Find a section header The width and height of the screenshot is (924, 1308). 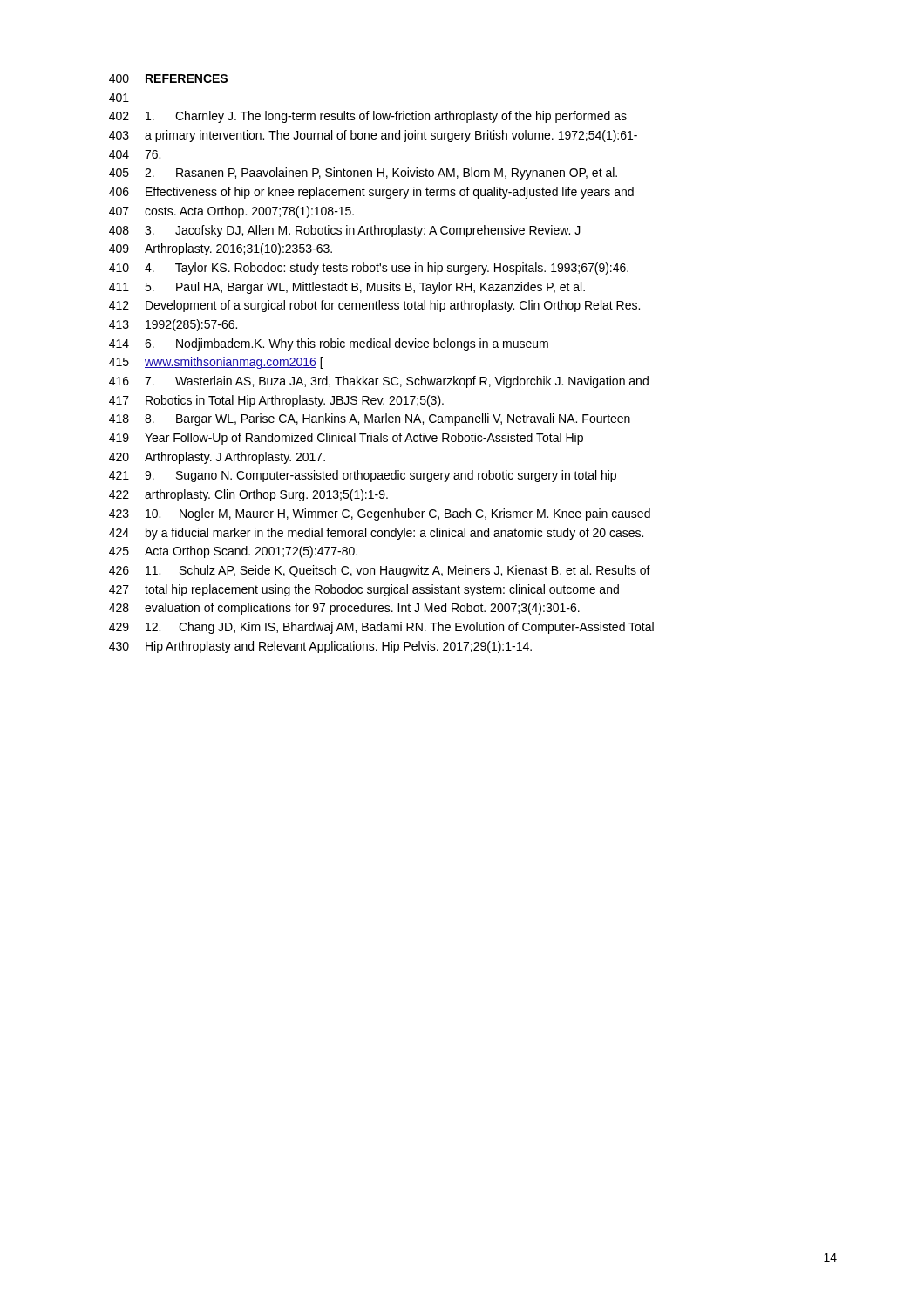pyautogui.click(x=462, y=79)
